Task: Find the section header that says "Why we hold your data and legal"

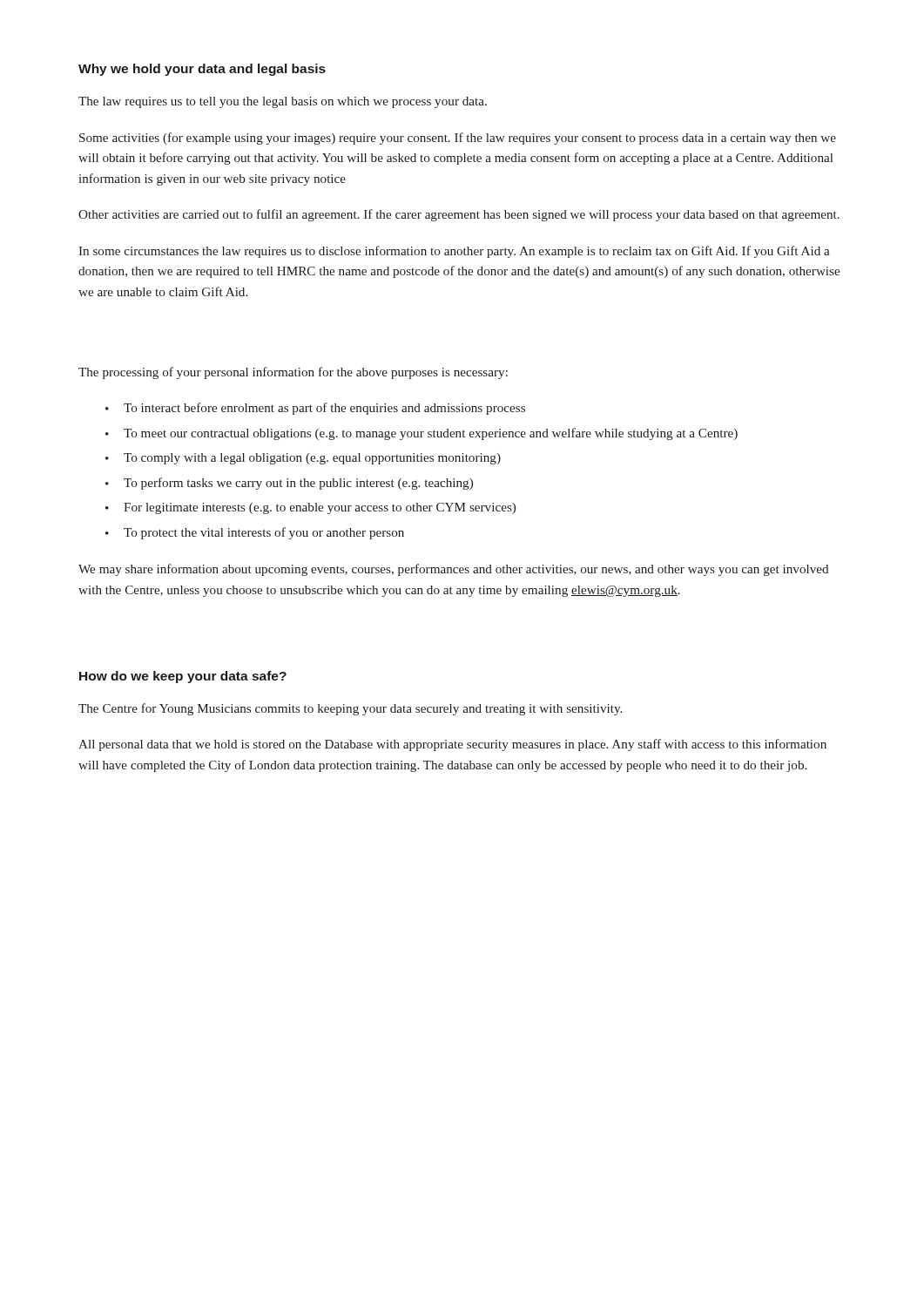Action: click(202, 68)
